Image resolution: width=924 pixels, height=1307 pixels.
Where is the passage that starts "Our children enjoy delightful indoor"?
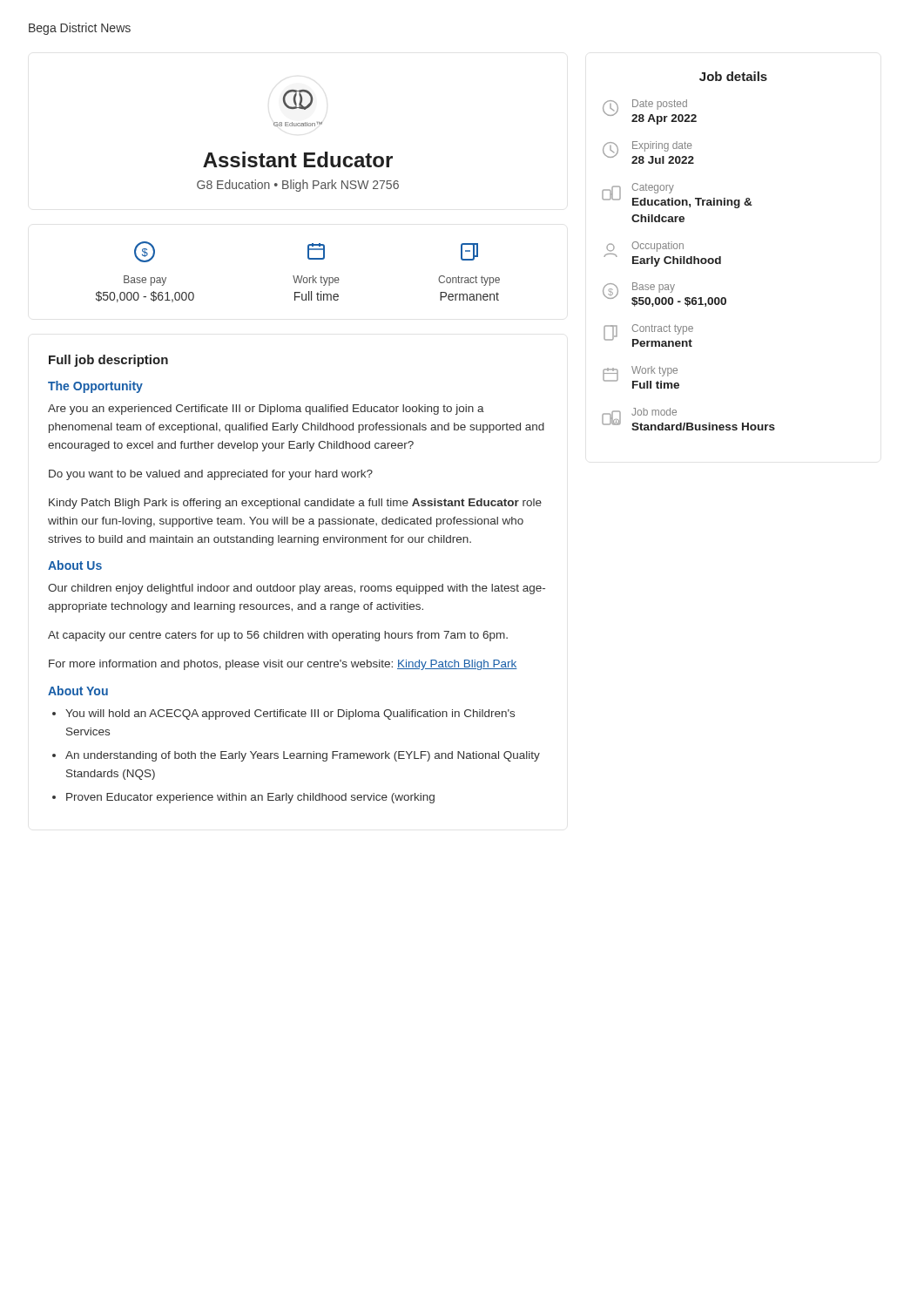pyautogui.click(x=298, y=598)
